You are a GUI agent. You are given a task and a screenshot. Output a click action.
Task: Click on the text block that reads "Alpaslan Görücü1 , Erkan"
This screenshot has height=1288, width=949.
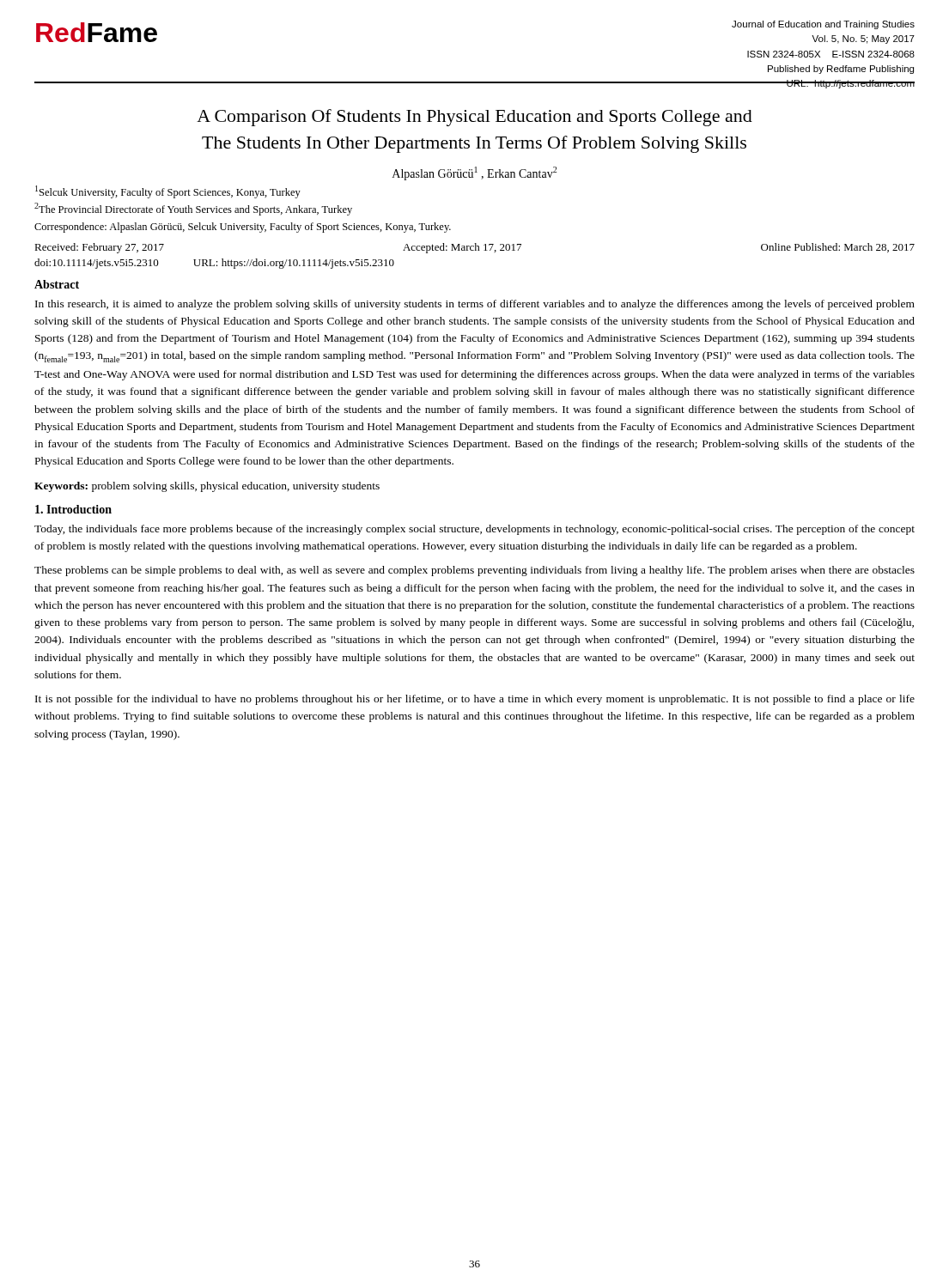474,172
